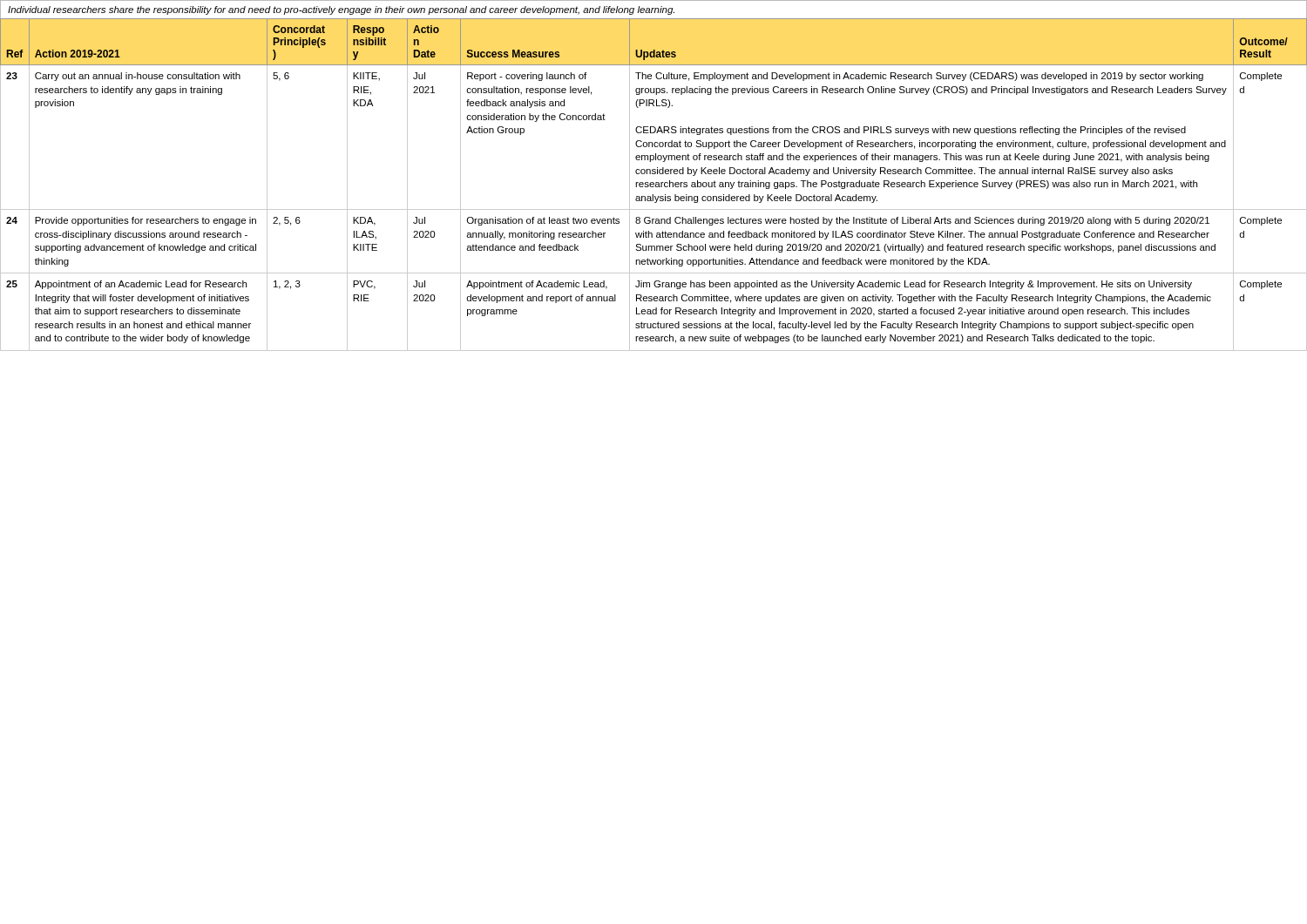The width and height of the screenshot is (1307, 924).
Task: Locate the table
Action: [654, 185]
